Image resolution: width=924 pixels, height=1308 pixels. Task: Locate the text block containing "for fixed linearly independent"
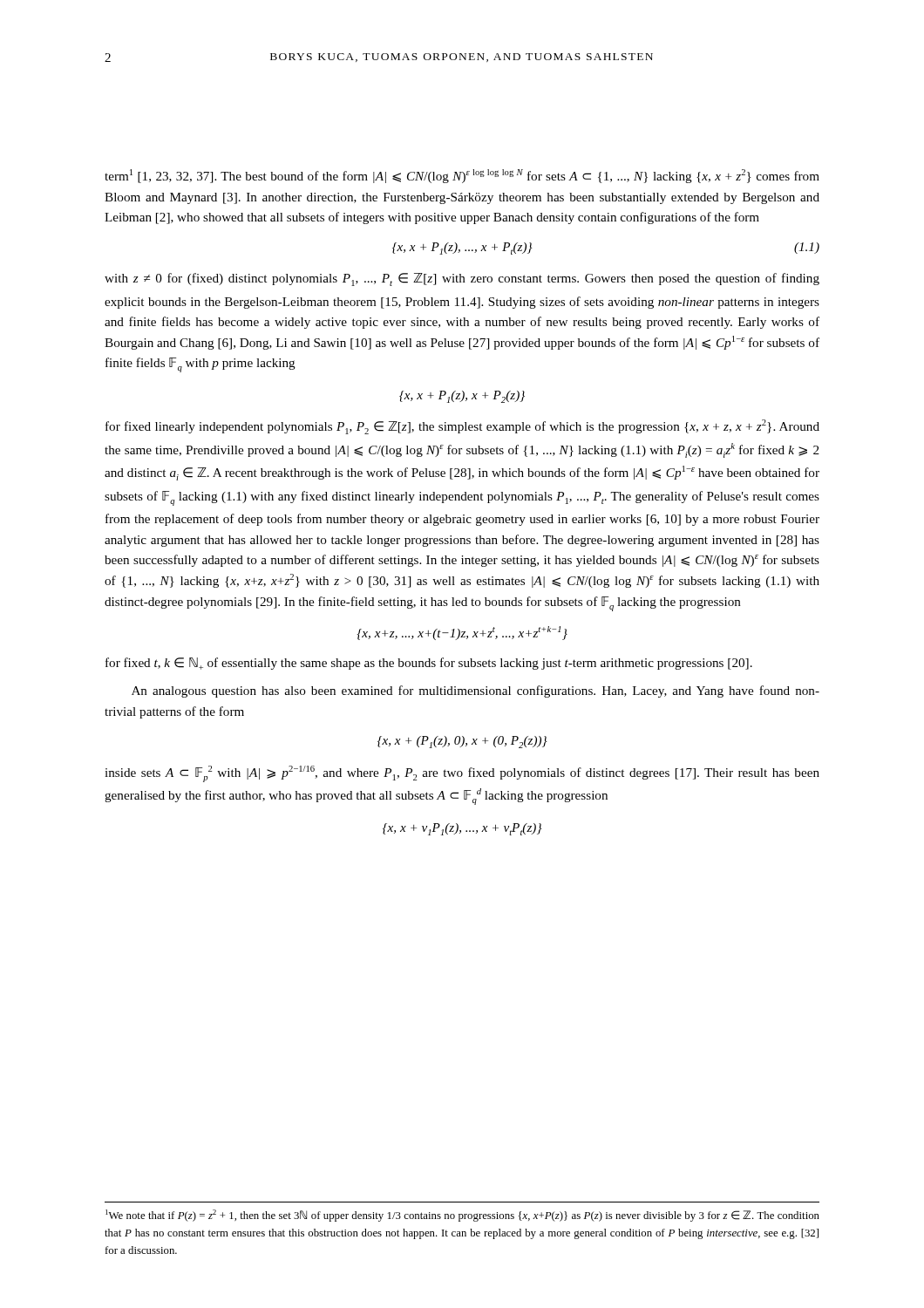coord(462,514)
